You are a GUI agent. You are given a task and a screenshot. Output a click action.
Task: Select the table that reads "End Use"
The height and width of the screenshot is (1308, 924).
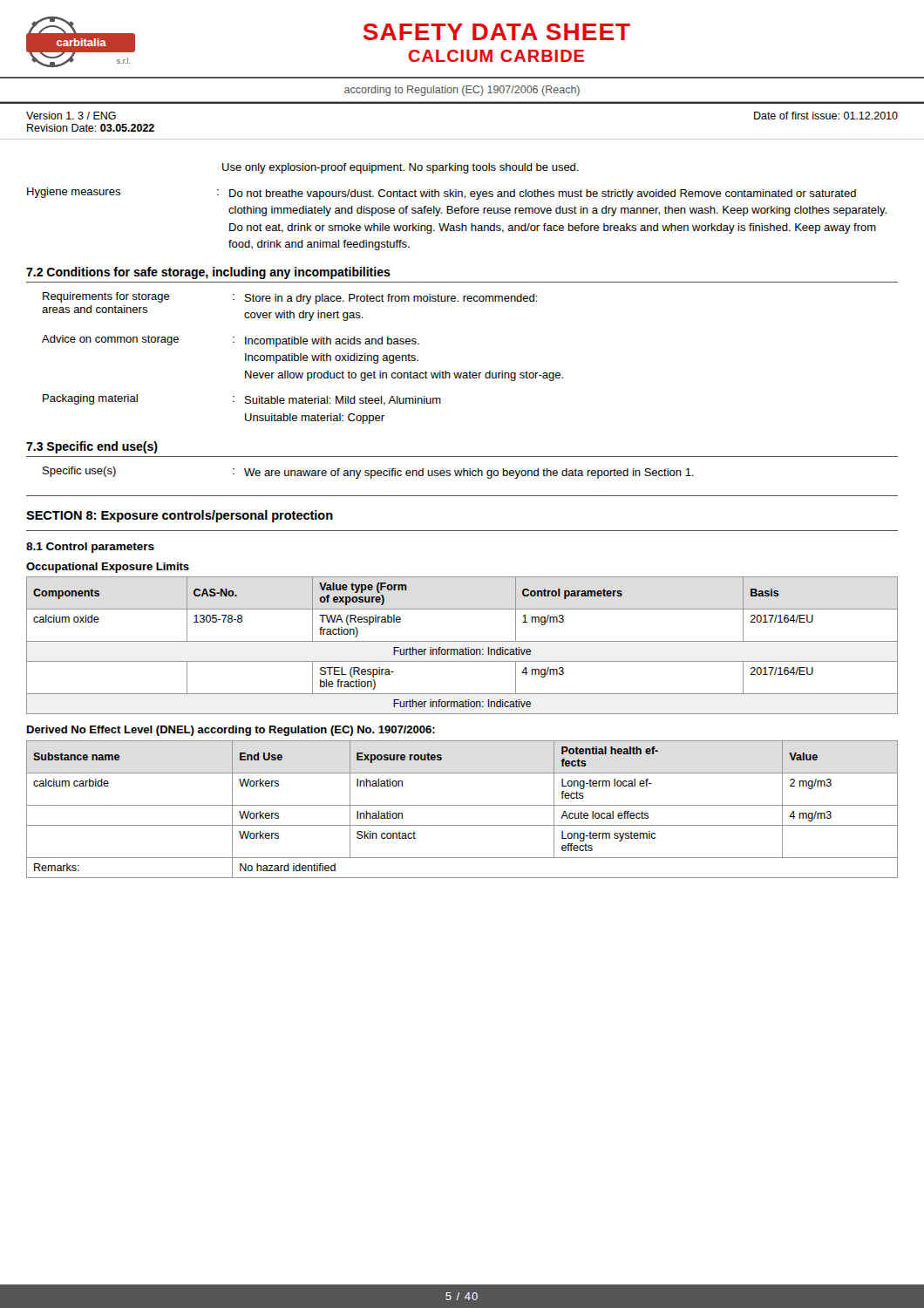(462, 809)
